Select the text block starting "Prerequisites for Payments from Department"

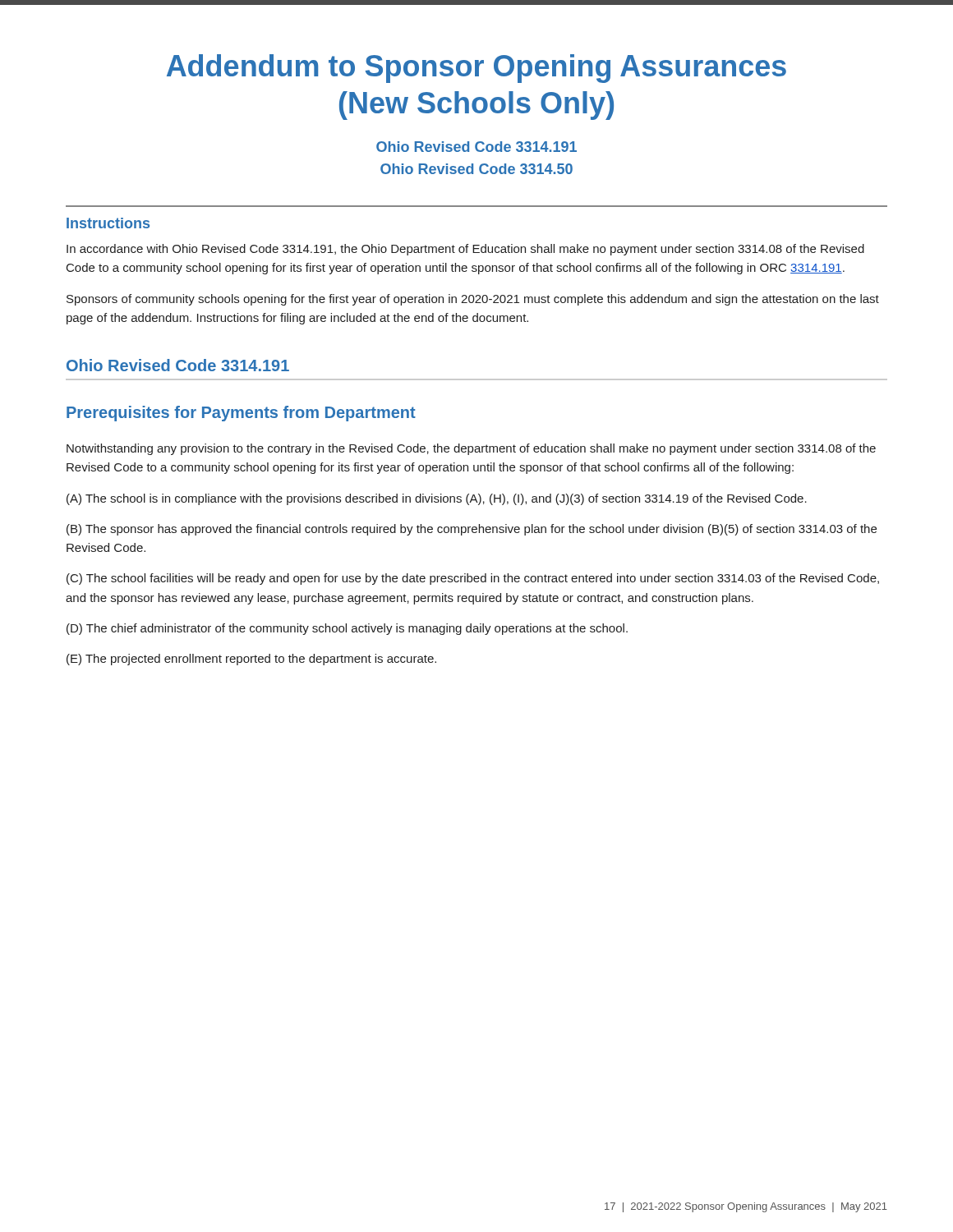pyautogui.click(x=241, y=412)
